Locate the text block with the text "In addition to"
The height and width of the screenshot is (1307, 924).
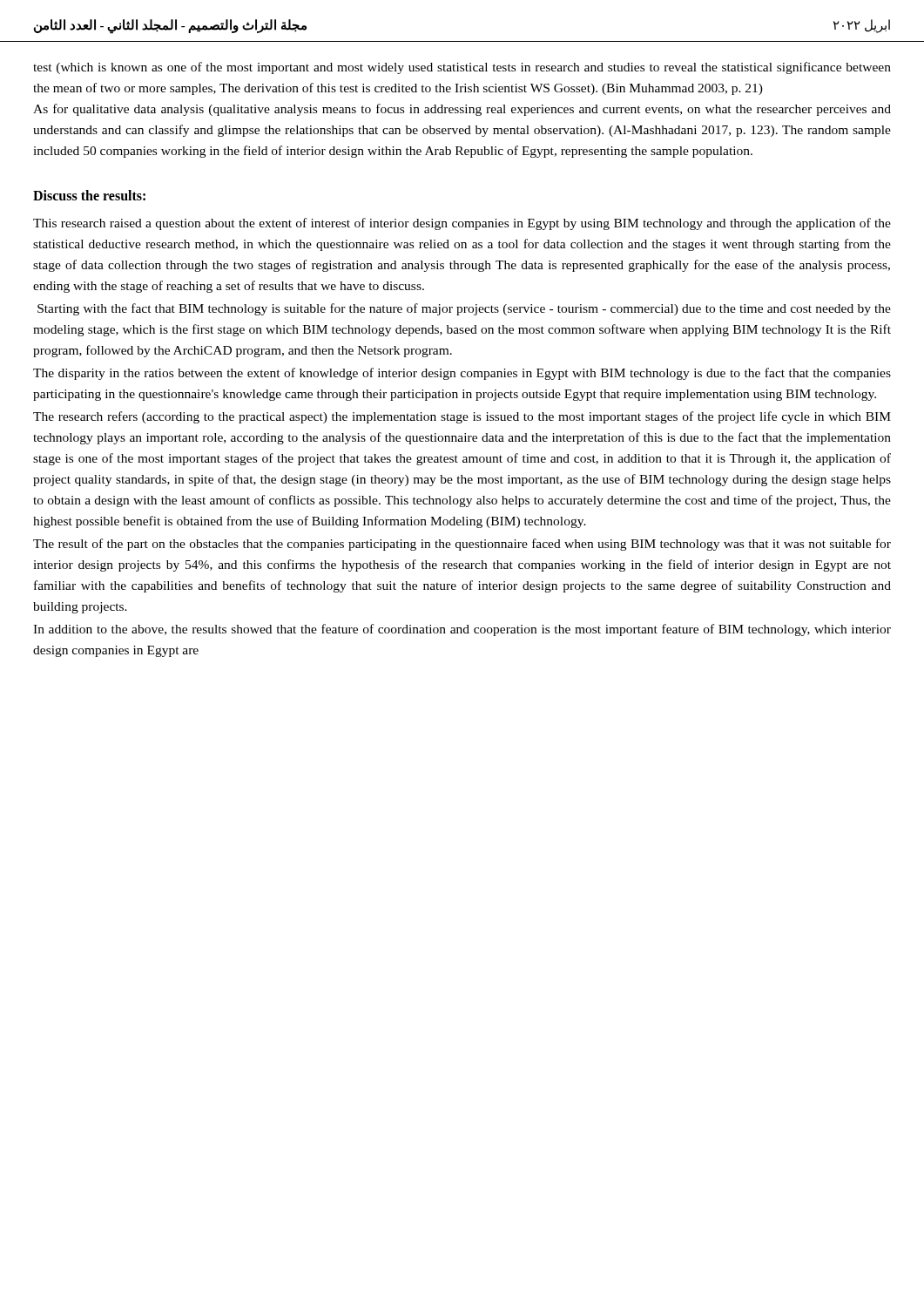[462, 640]
